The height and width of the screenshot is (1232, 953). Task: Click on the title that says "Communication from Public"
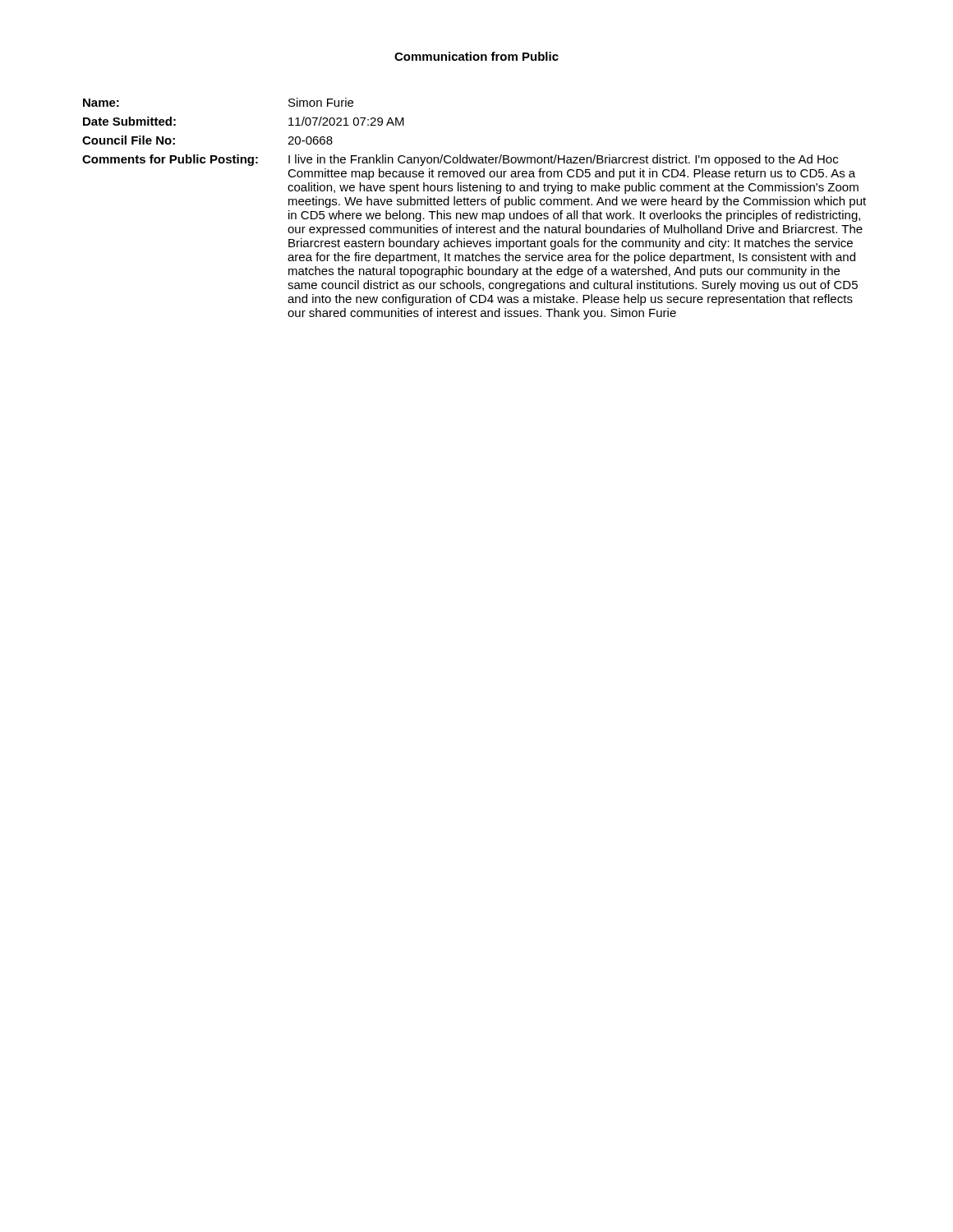(x=476, y=56)
